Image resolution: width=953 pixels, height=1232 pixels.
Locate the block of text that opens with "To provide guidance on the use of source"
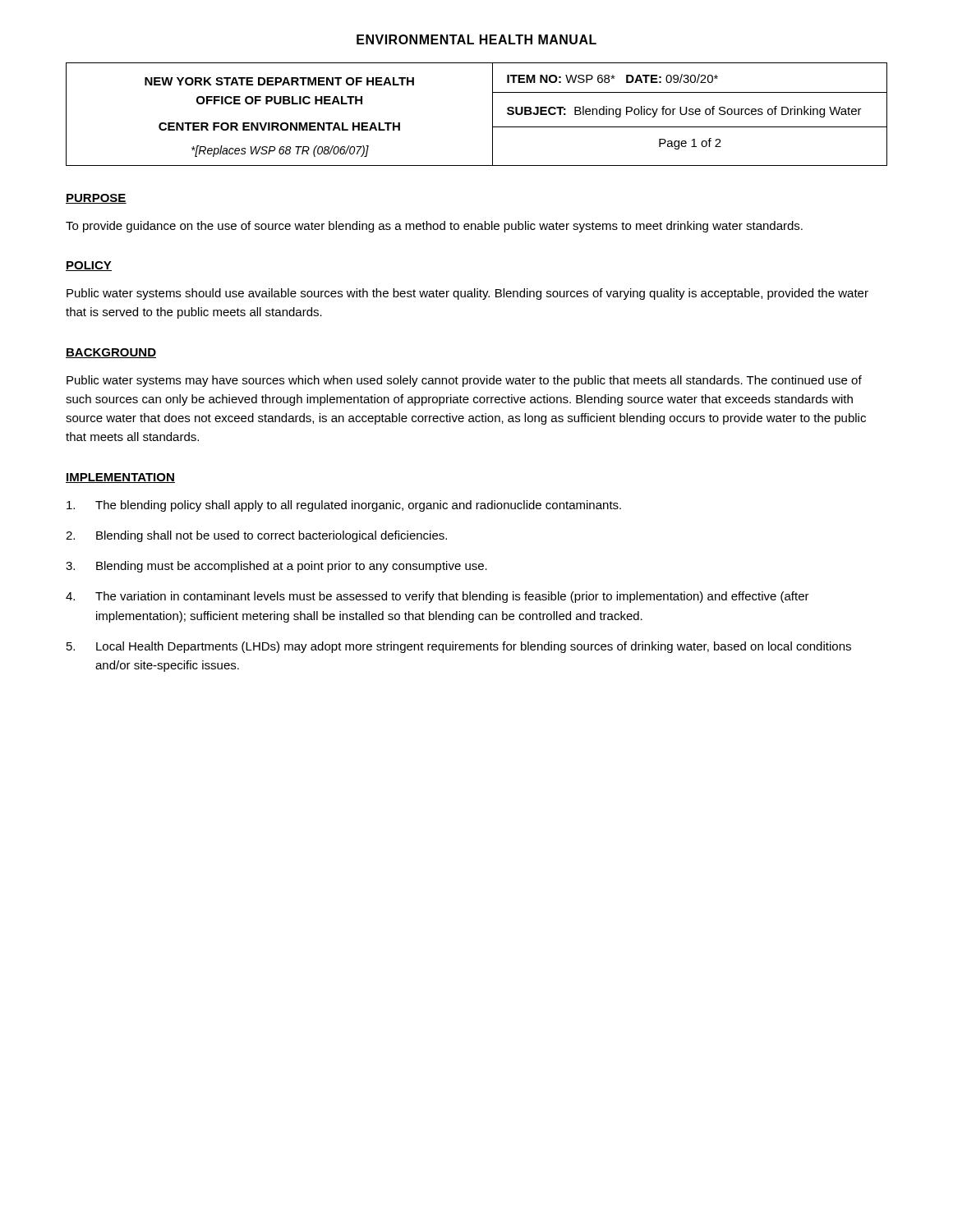tap(435, 225)
